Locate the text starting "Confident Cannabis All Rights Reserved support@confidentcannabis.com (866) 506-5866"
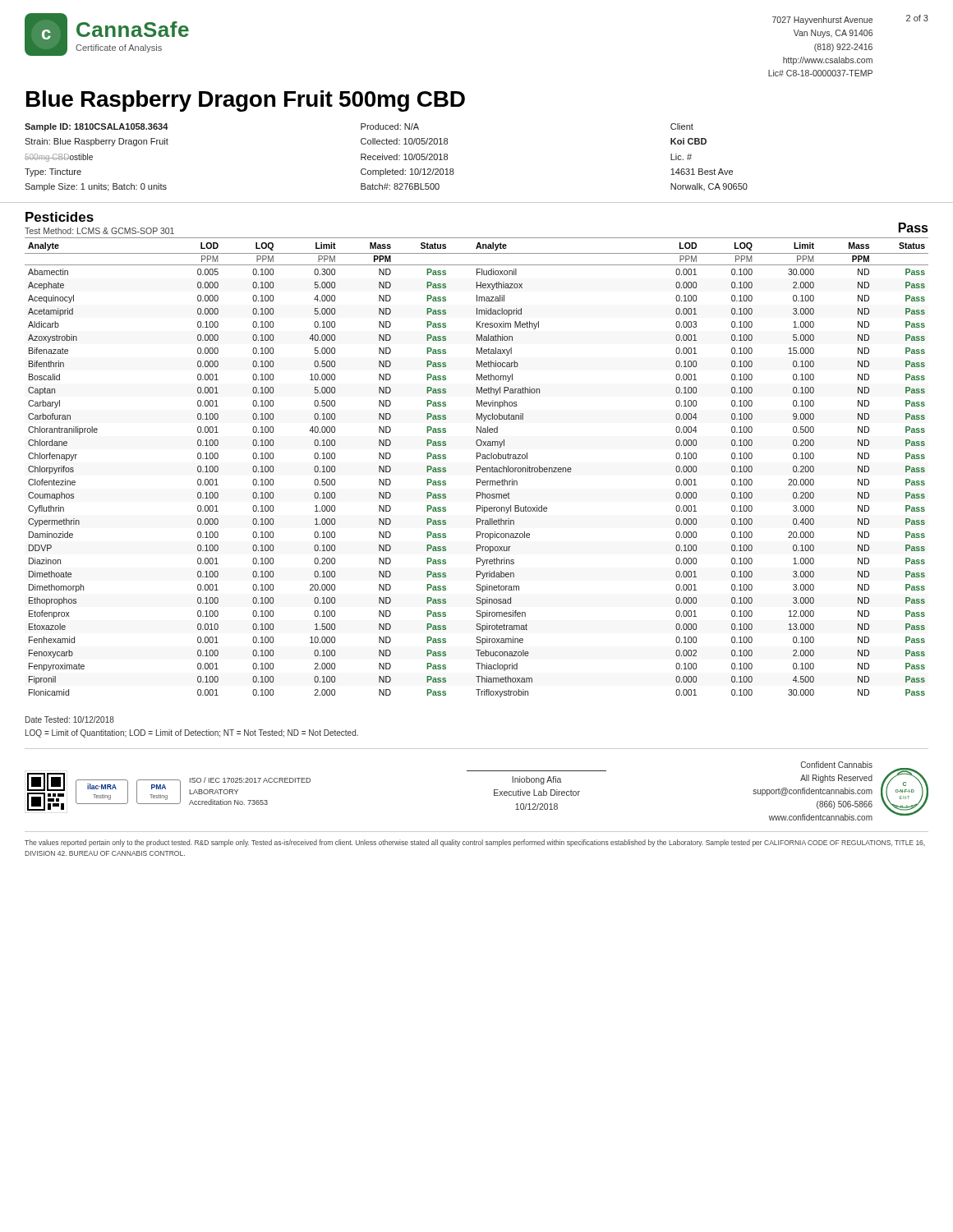 tap(813, 792)
